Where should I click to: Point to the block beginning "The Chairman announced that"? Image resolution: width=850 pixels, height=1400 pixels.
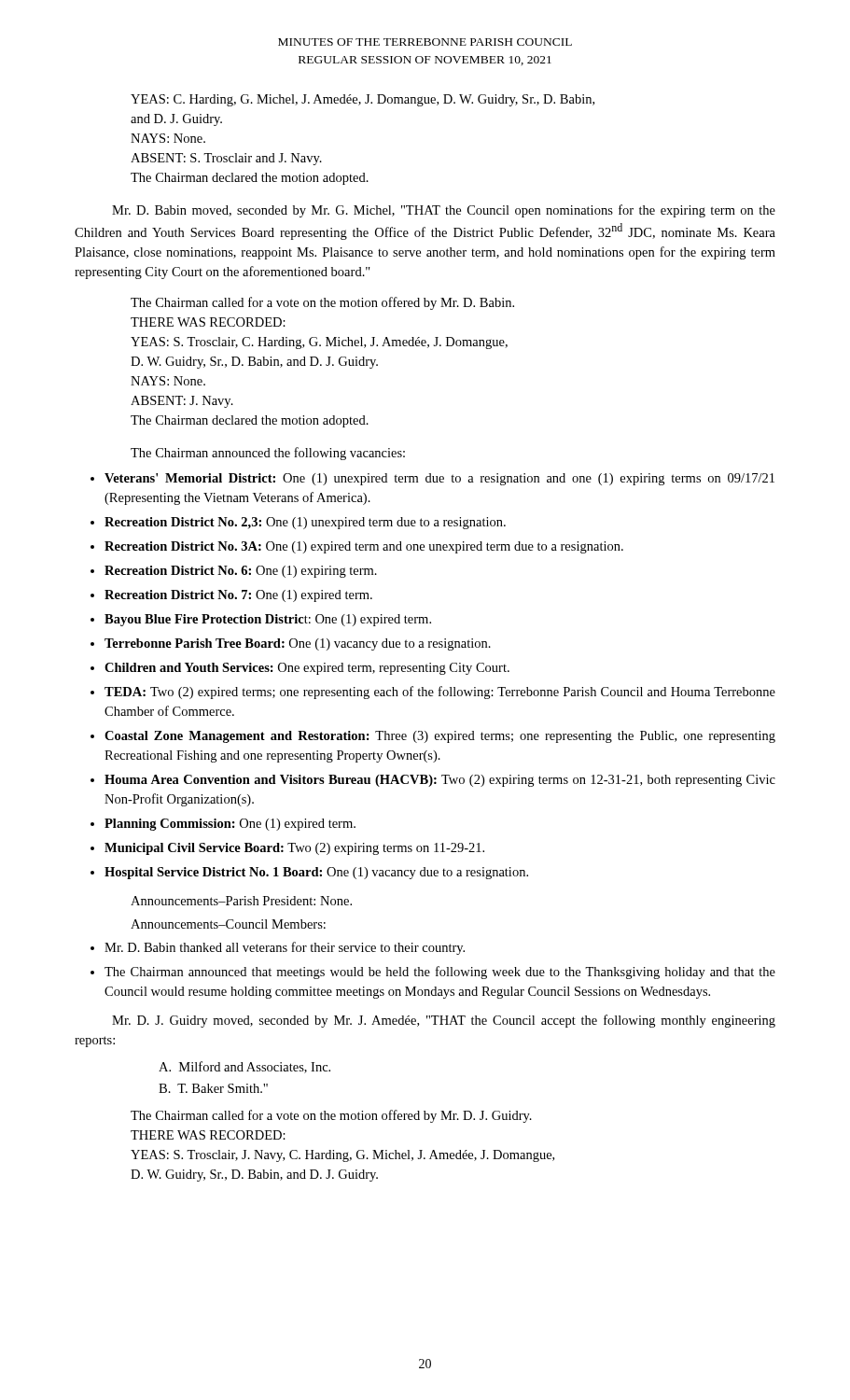point(440,982)
